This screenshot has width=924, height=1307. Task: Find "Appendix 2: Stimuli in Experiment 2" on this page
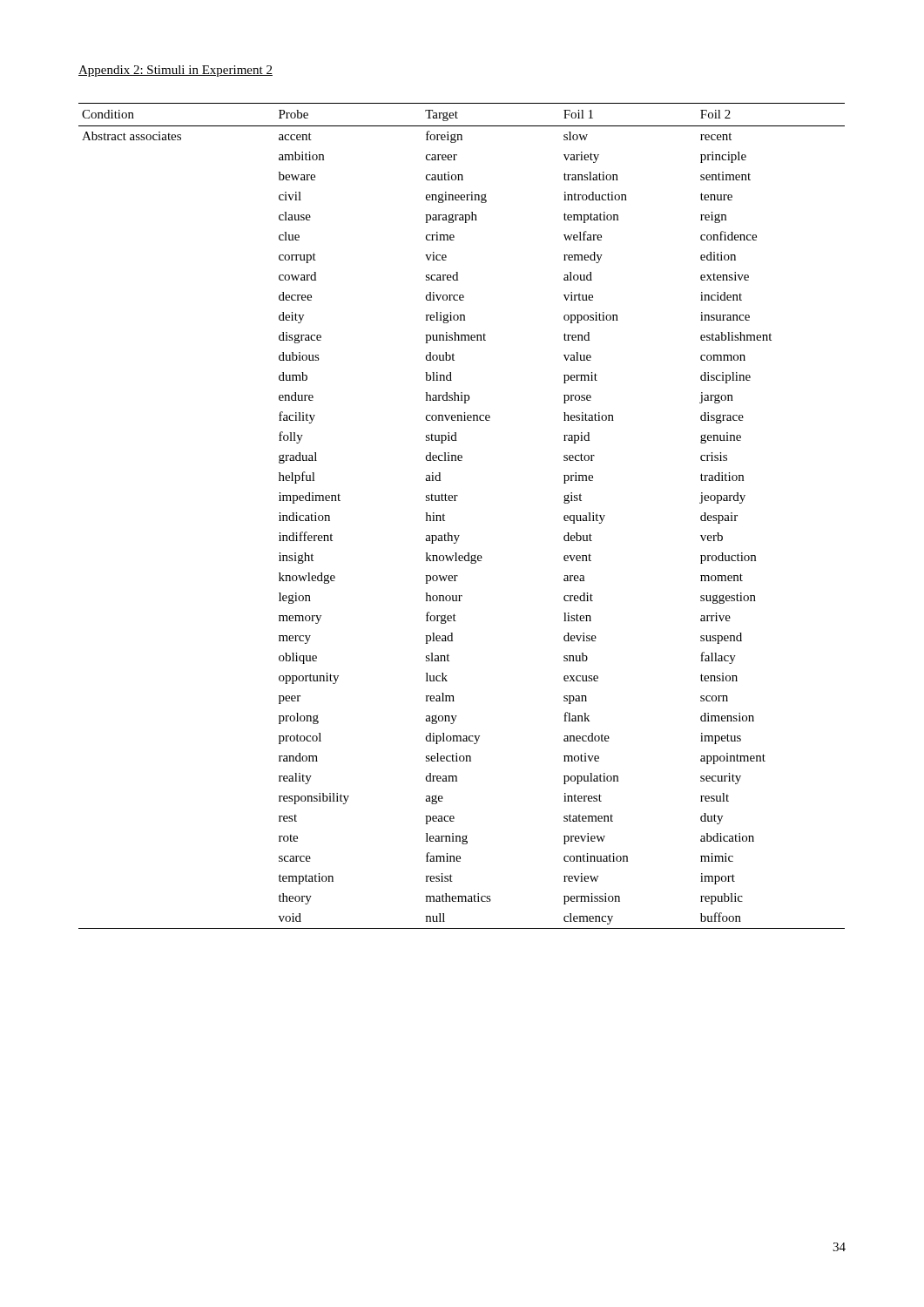pos(175,70)
